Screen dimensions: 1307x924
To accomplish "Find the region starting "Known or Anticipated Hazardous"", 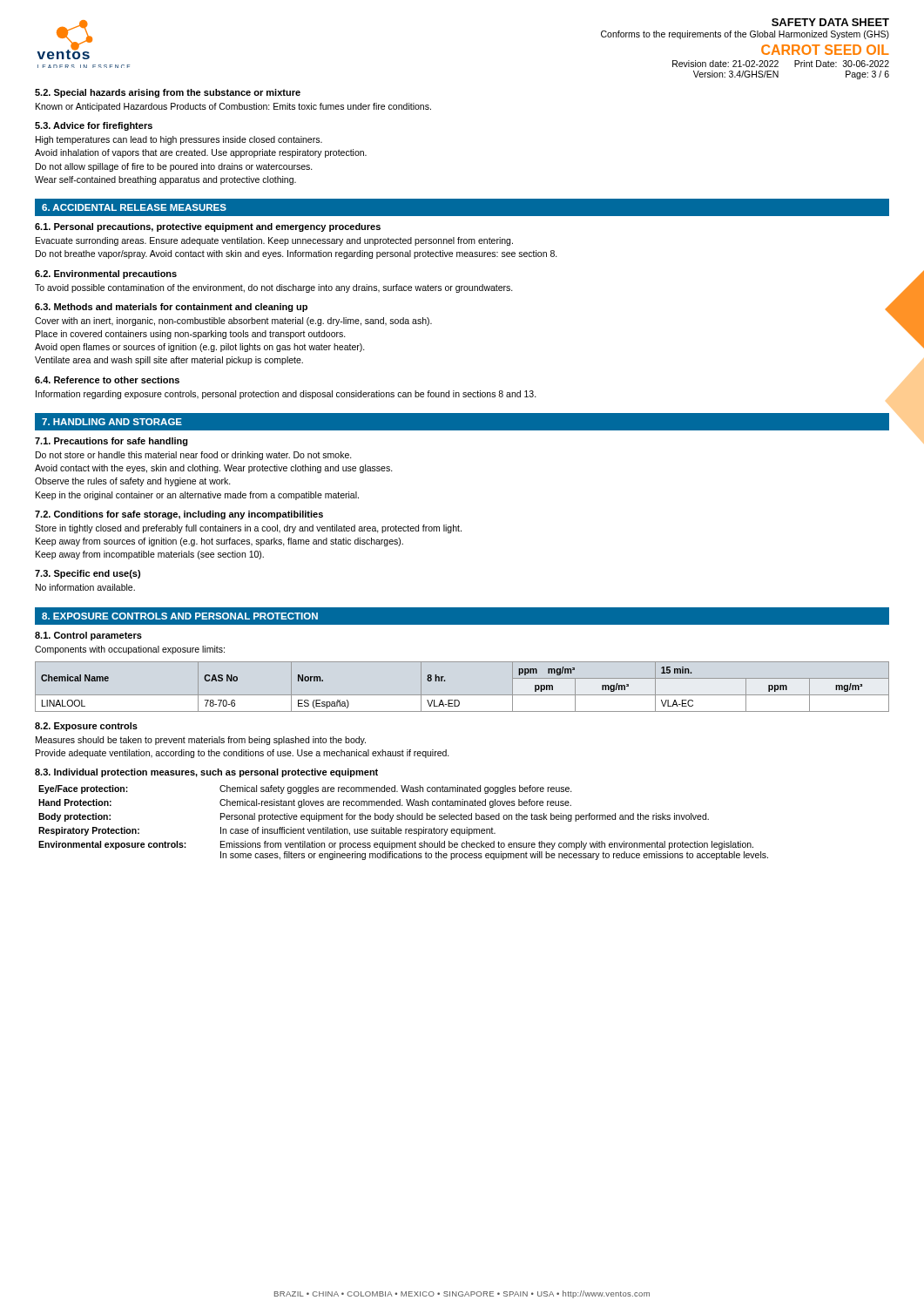I will click(x=233, y=106).
